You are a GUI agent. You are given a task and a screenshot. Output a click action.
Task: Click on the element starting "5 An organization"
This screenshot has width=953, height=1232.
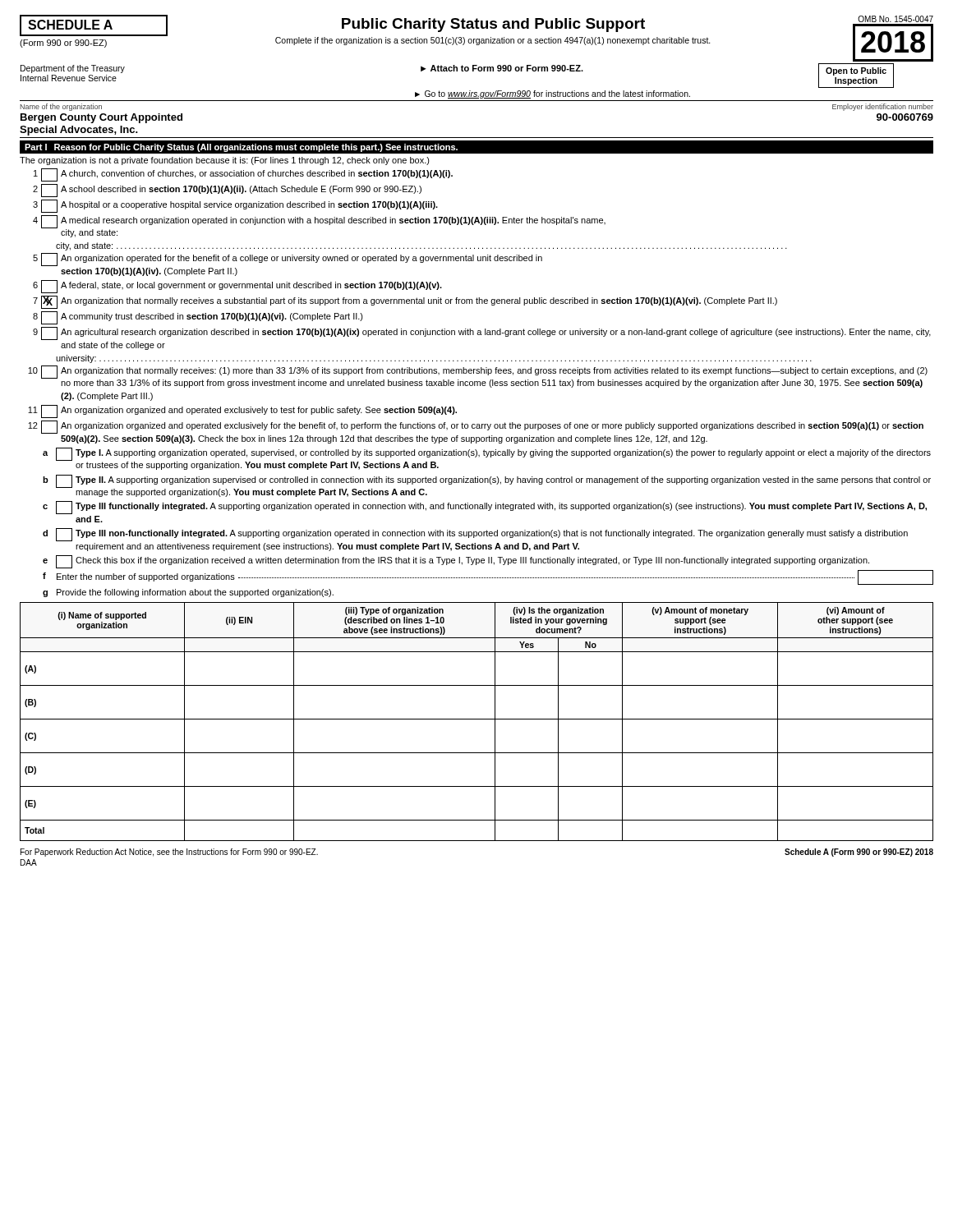476,265
